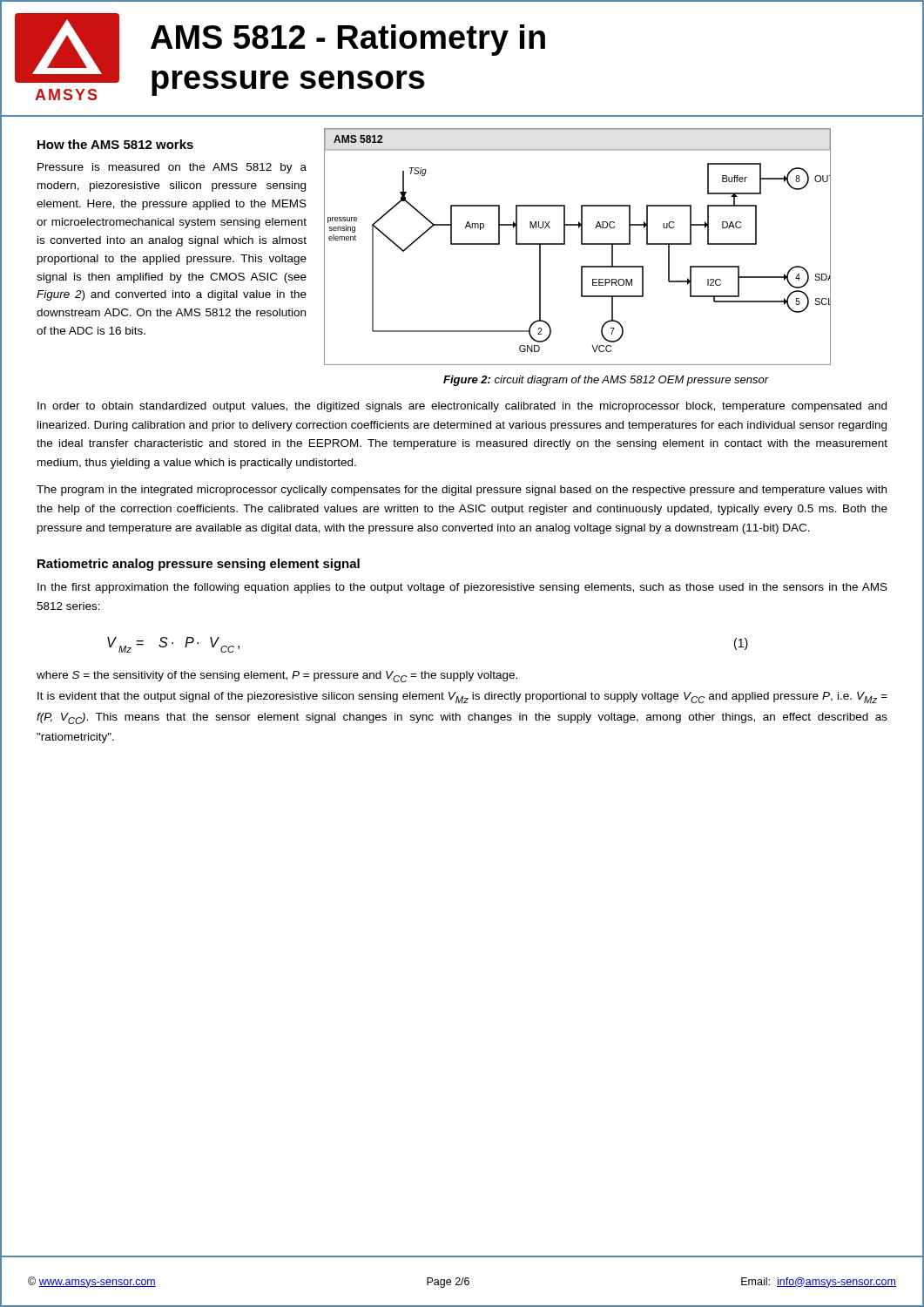This screenshot has width=924, height=1307.
Task: Where is the section header that starts "How the AMS 5812"?
Action: [115, 144]
